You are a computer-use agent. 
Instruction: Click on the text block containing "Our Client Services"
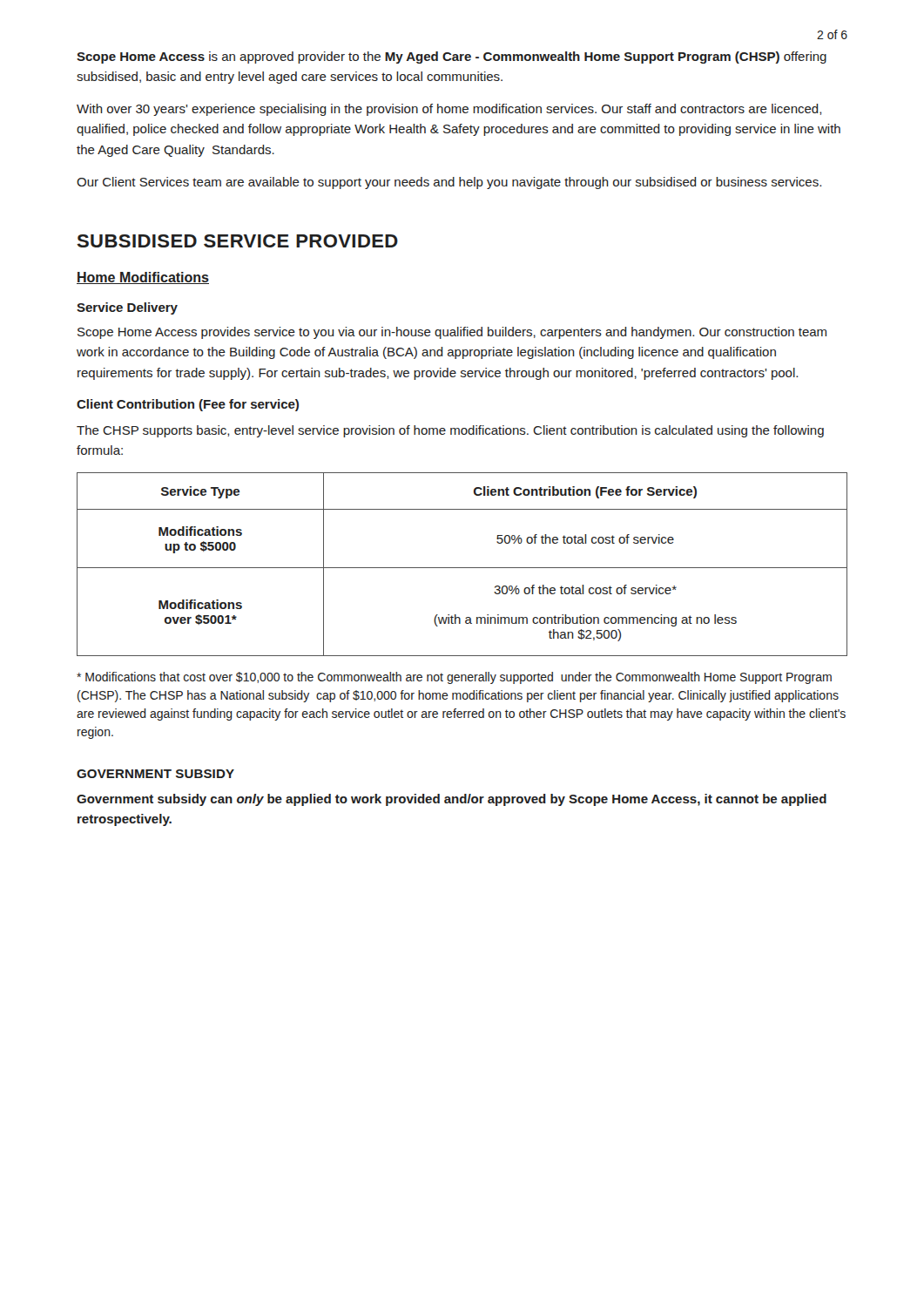tap(449, 181)
